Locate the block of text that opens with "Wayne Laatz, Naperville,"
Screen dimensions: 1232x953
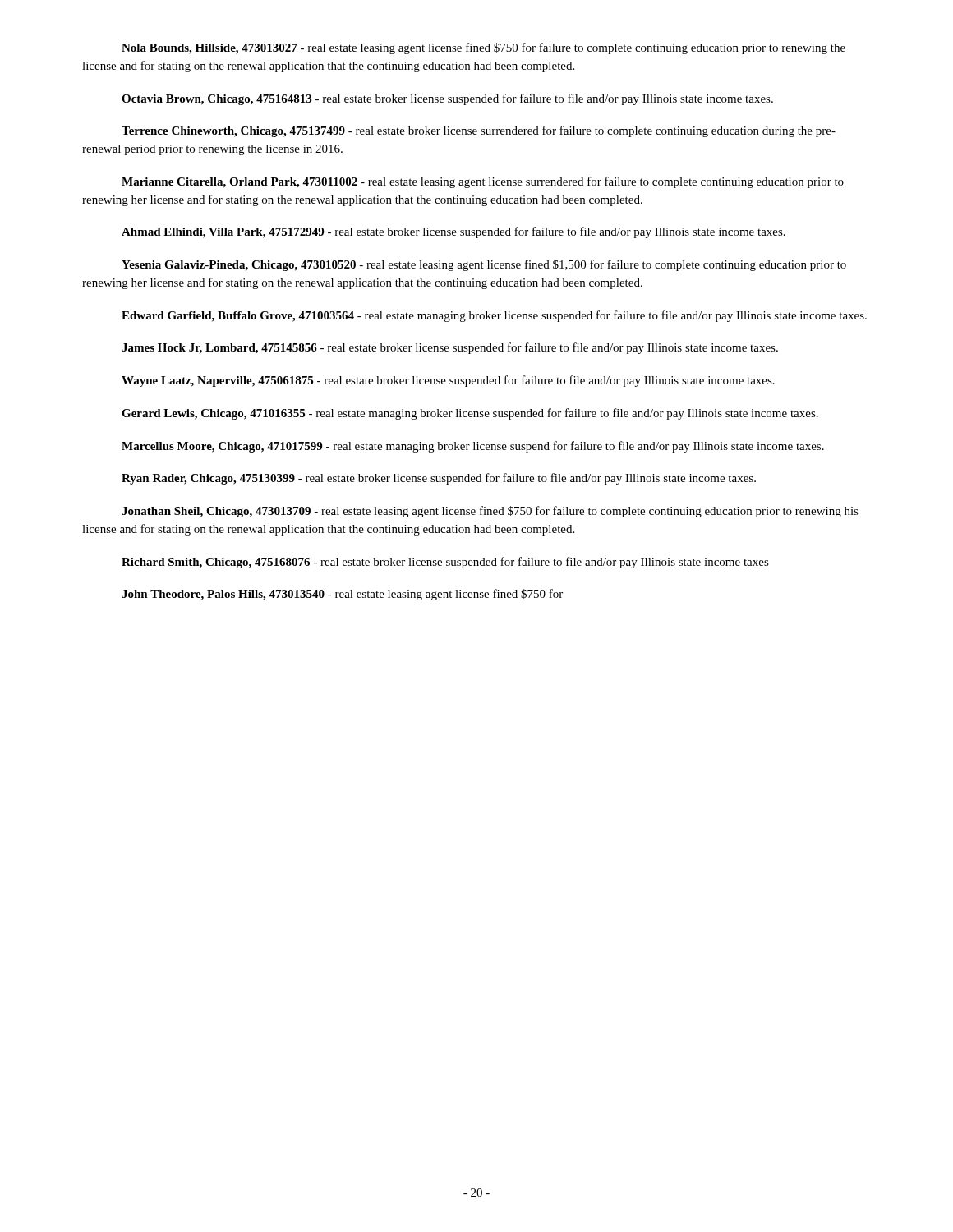[x=448, y=380]
